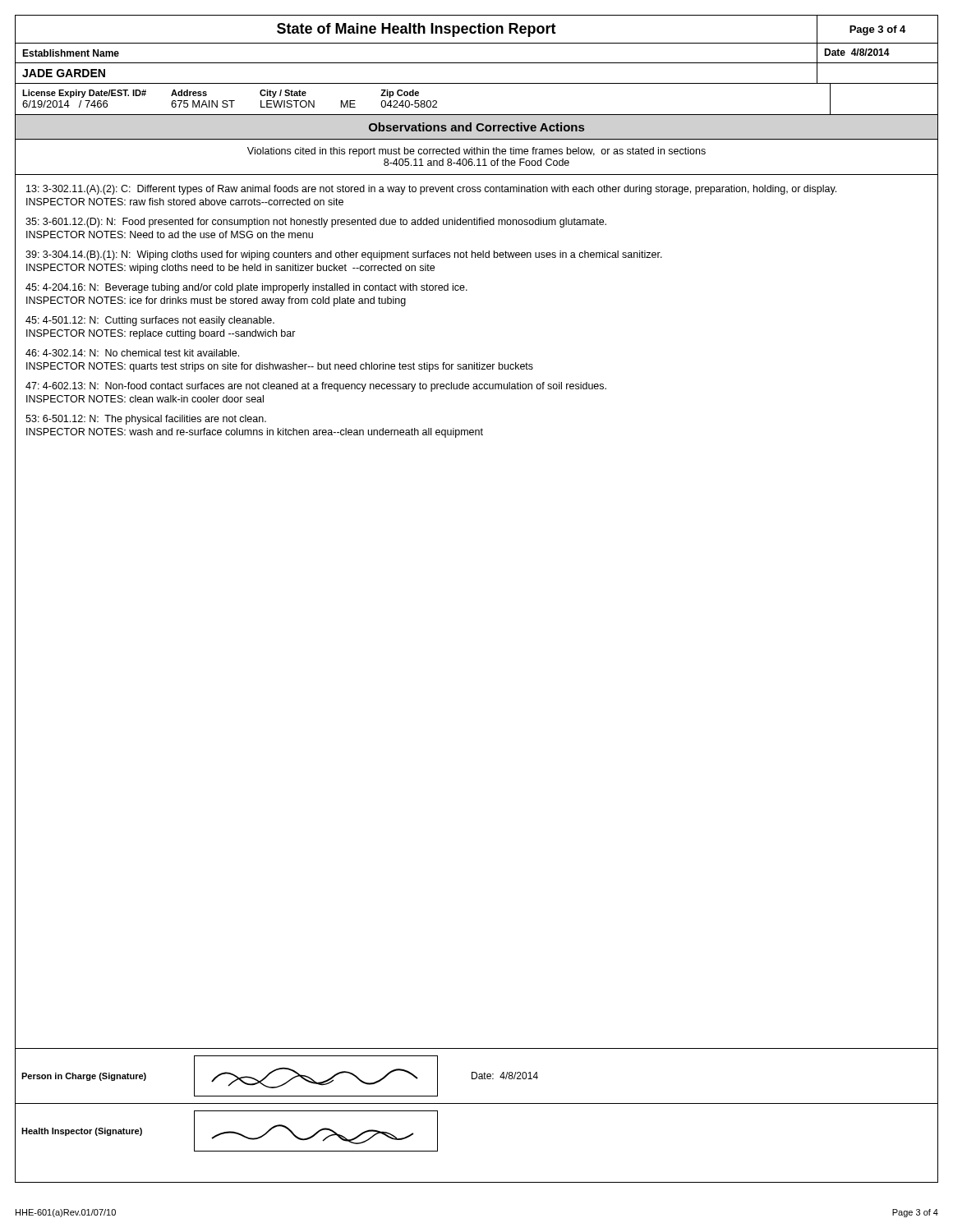
Task: Find the text block that says "INSPECTOR NOTES: quarts test strips on"
Action: (279, 366)
